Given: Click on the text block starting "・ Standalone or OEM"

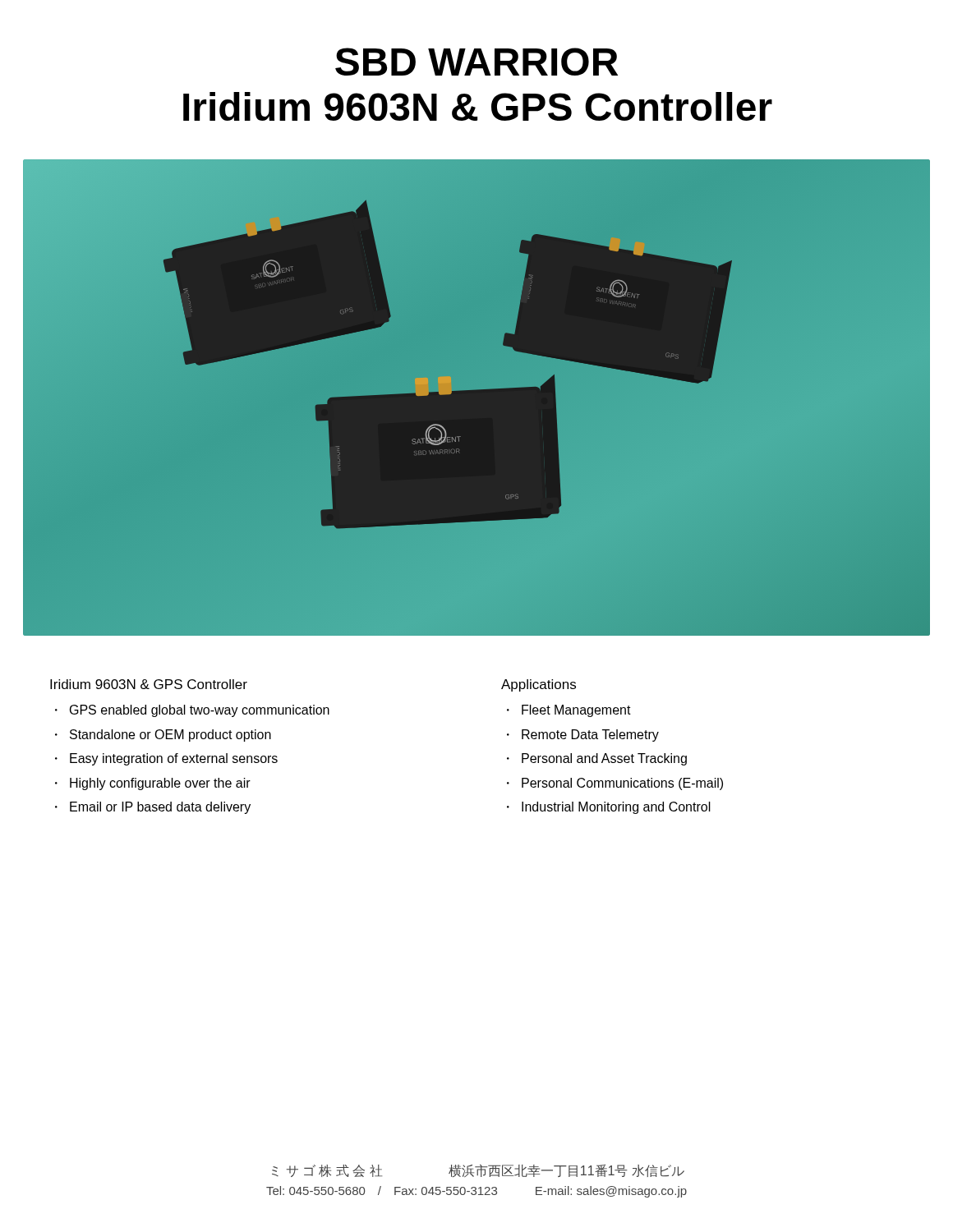Looking at the screenshot, I should coord(160,735).
